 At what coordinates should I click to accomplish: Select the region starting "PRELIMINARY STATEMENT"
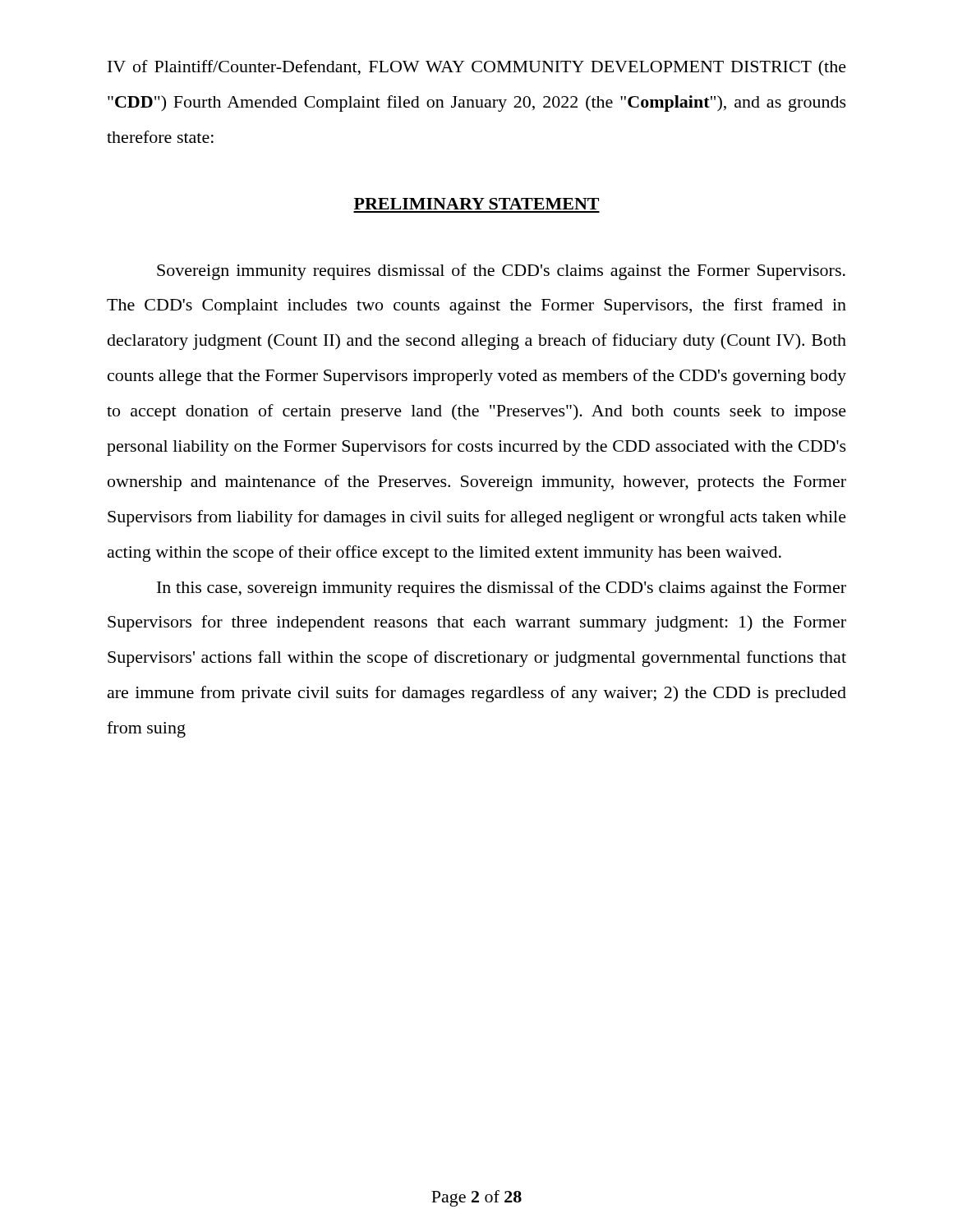[x=476, y=203]
